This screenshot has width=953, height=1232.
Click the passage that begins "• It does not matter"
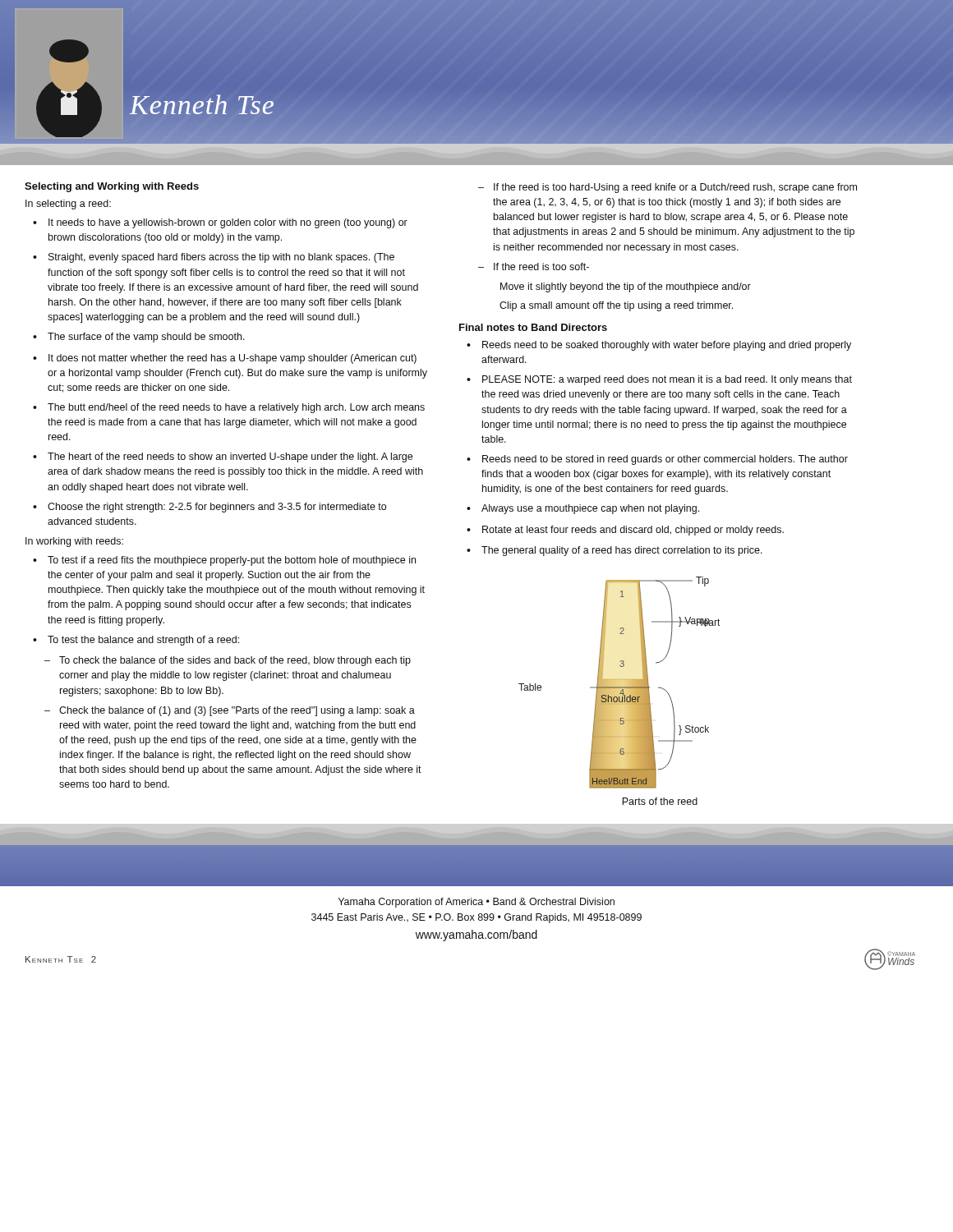click(x=230, y=373)
